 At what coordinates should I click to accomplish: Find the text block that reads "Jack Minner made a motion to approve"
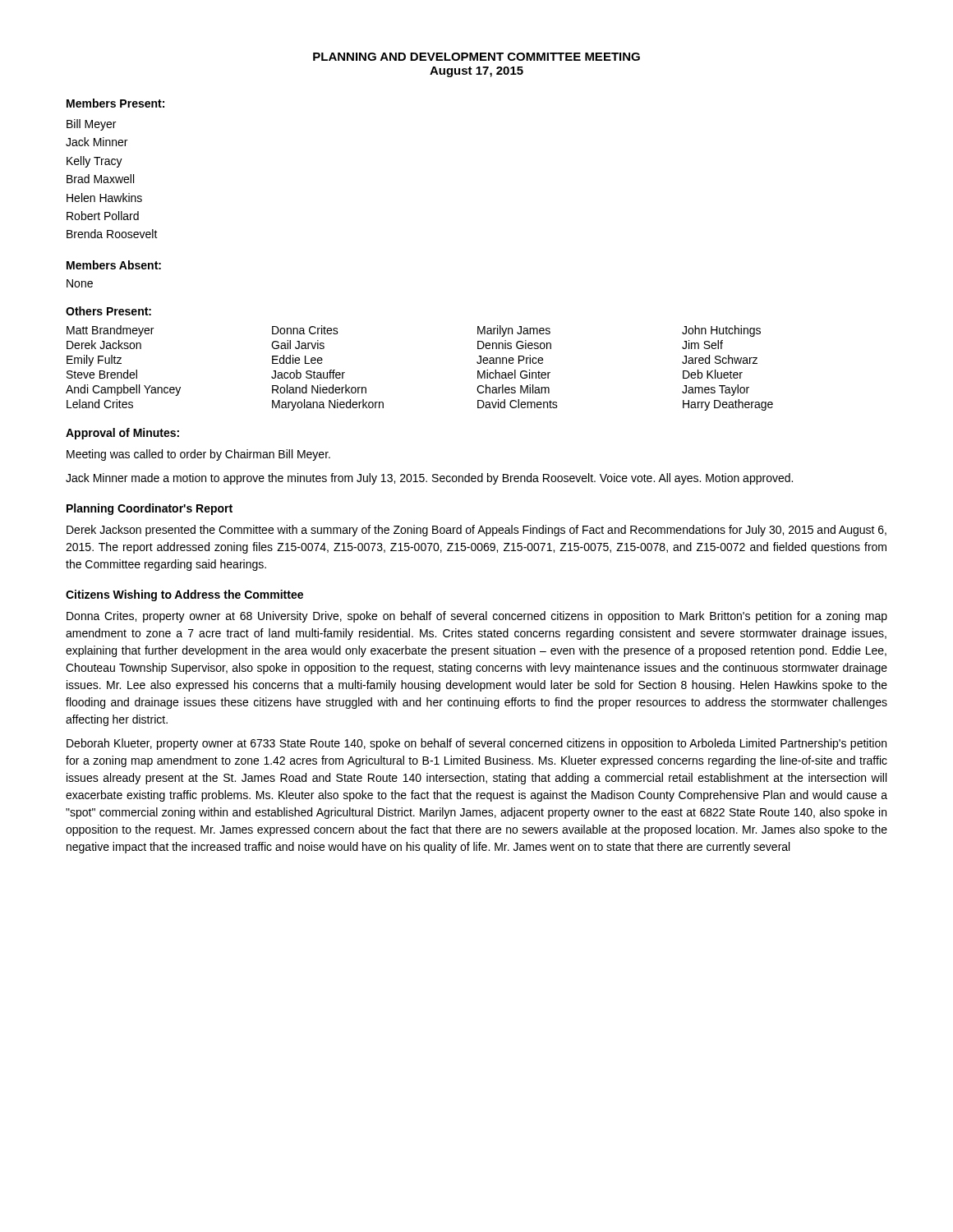(x=430, y=478)
